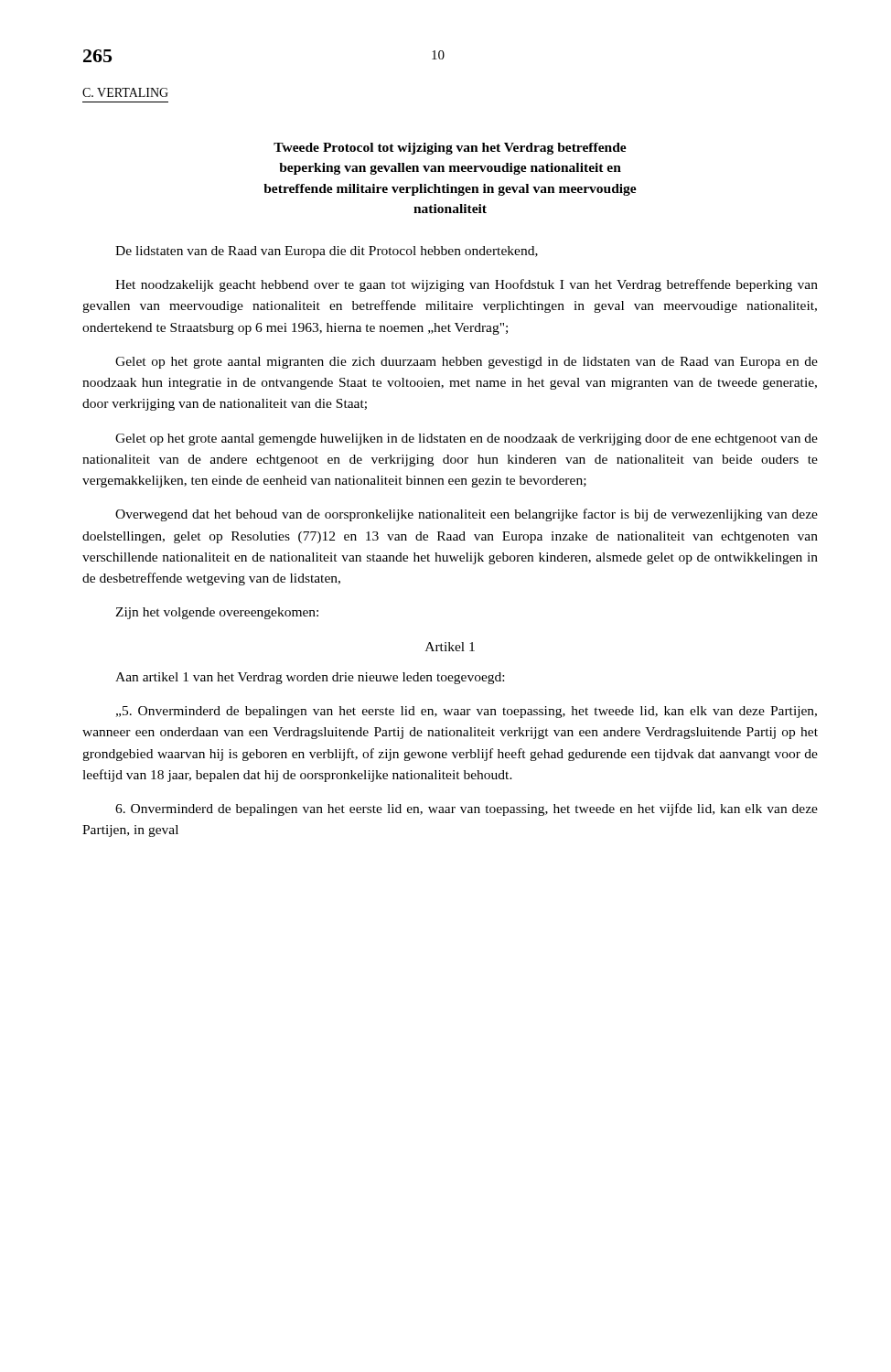This screenshot has width=891, height=1372.
Task: Point to the passage starting "Overwegend dat het"
Action: pyautogui.click(x=450, y=546)
